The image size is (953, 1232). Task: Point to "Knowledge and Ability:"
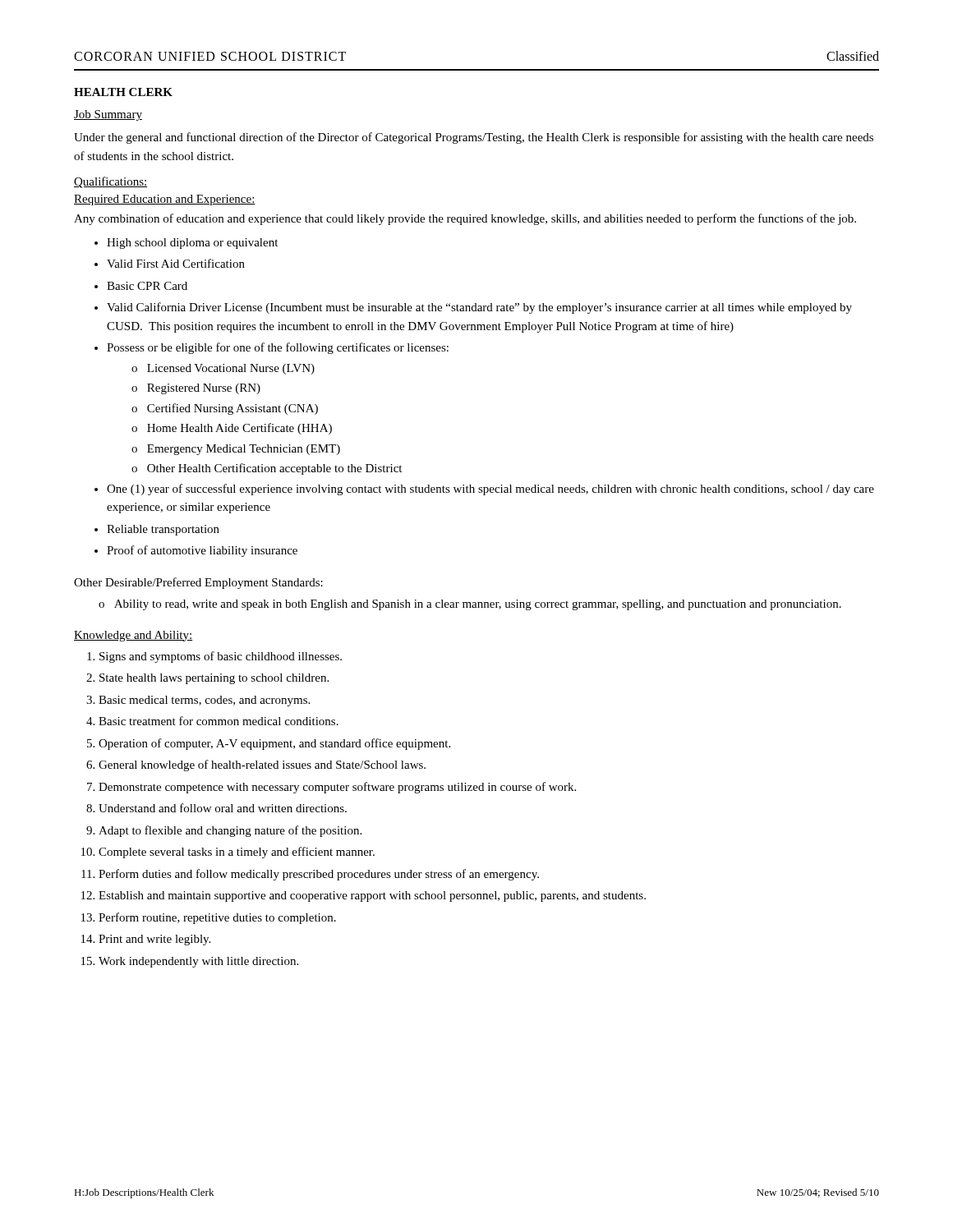pos(133,634)
